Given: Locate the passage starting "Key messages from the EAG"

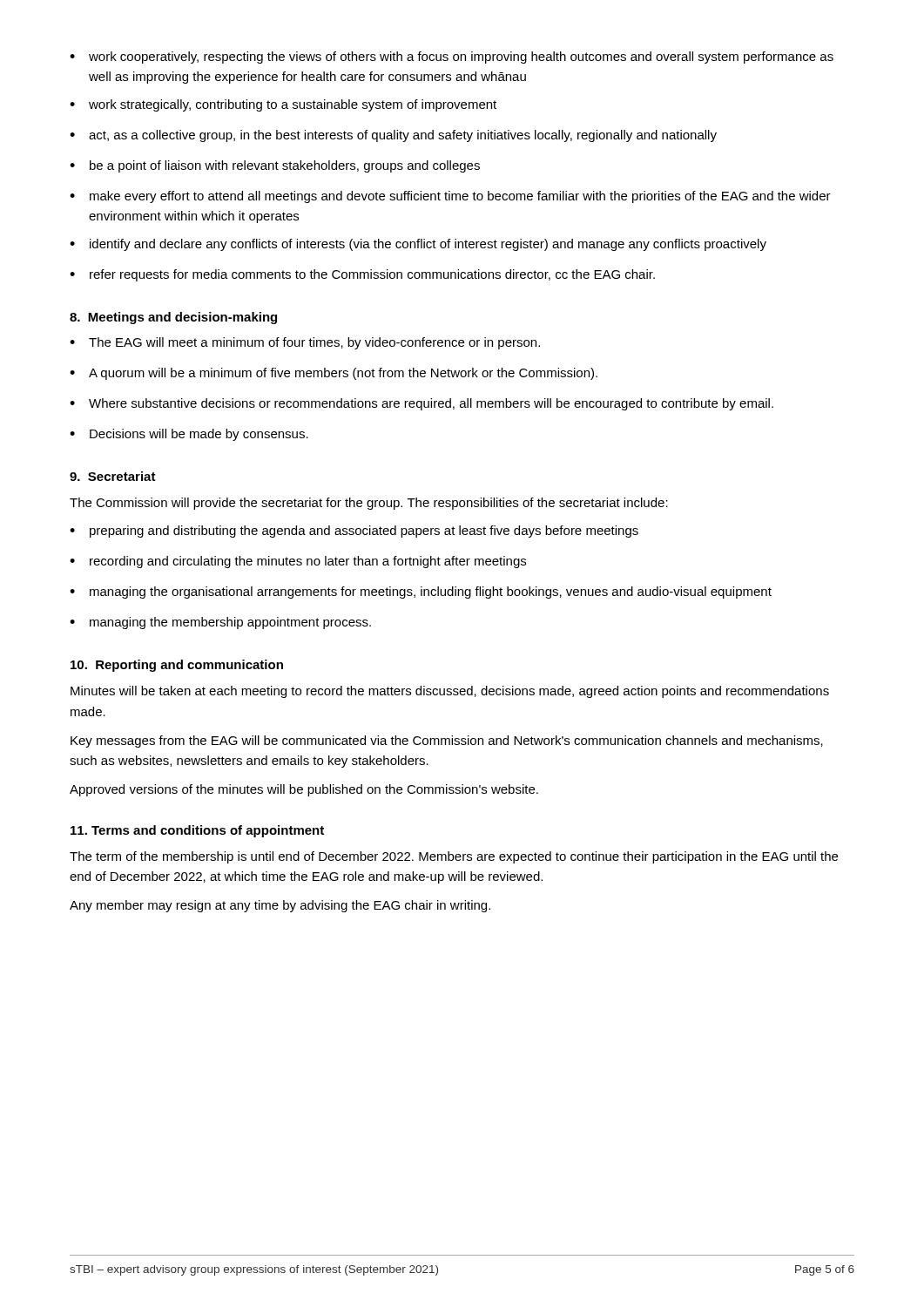Looking at the screenshot, I should click(447, 750).
